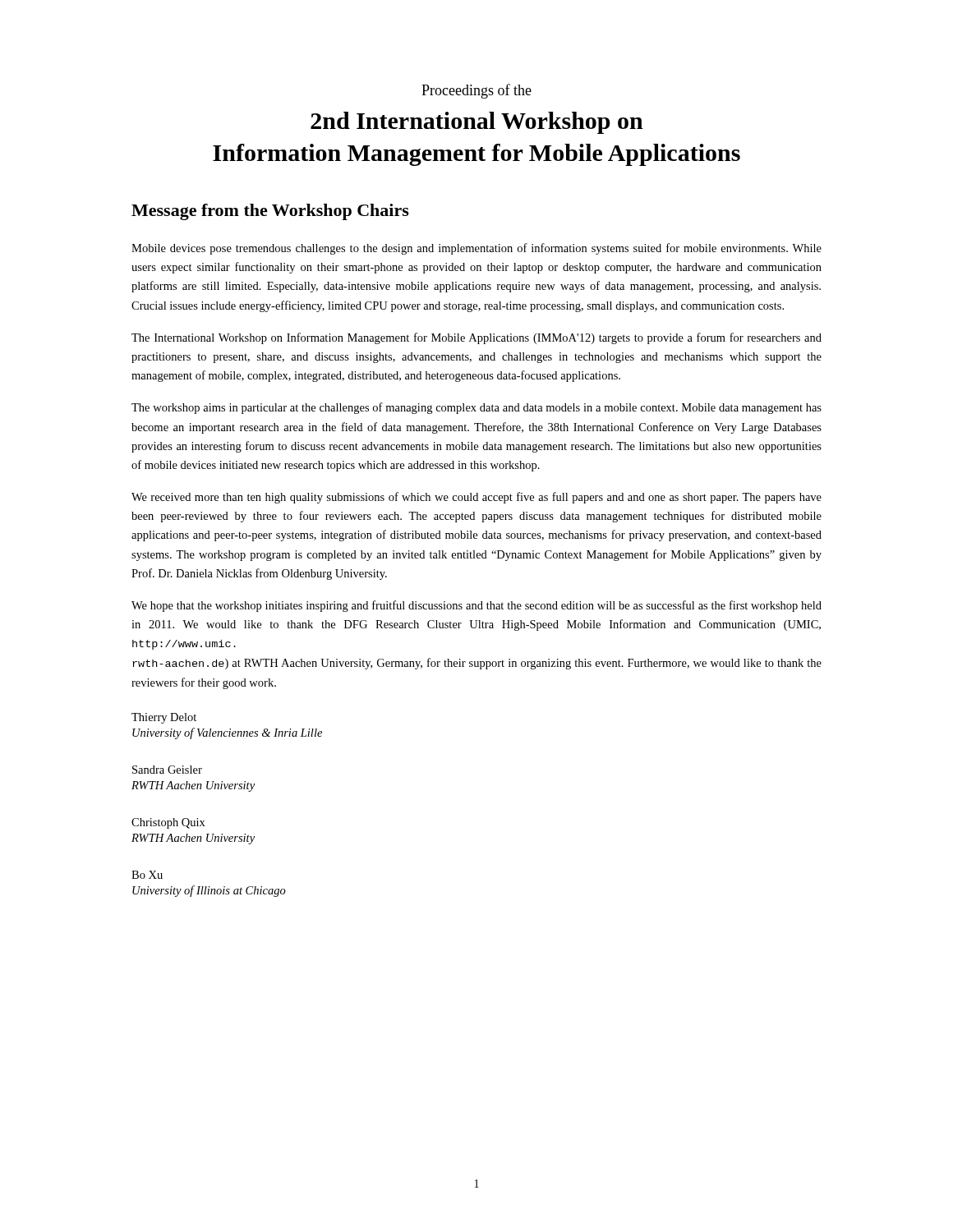The width and height of the screenshot is (953, 1232).
Task: Locate the text starting "Sandra Geisler"
Action: 167,769
